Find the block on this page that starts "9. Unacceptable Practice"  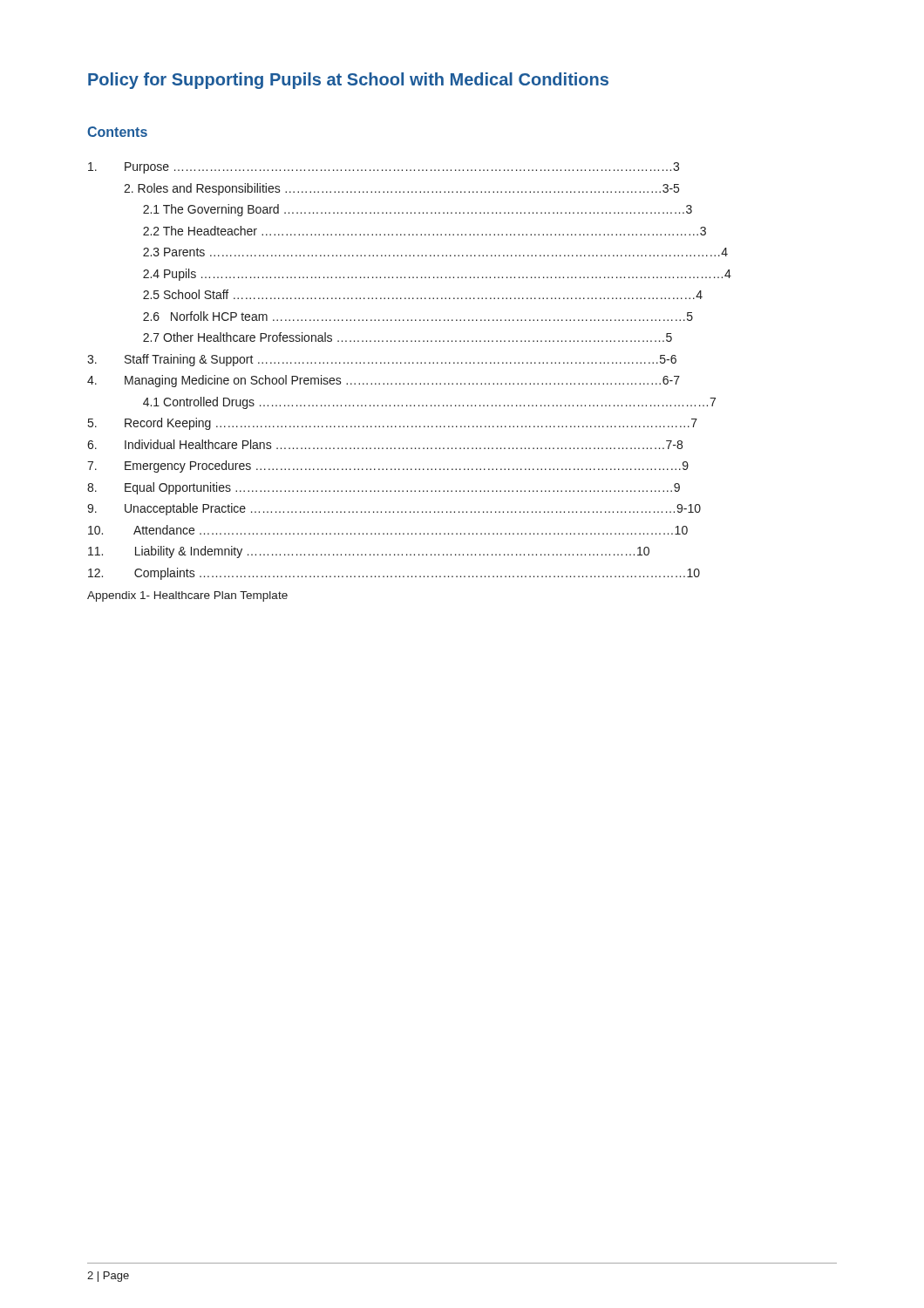pyautogui.click(x=462, y=509)
